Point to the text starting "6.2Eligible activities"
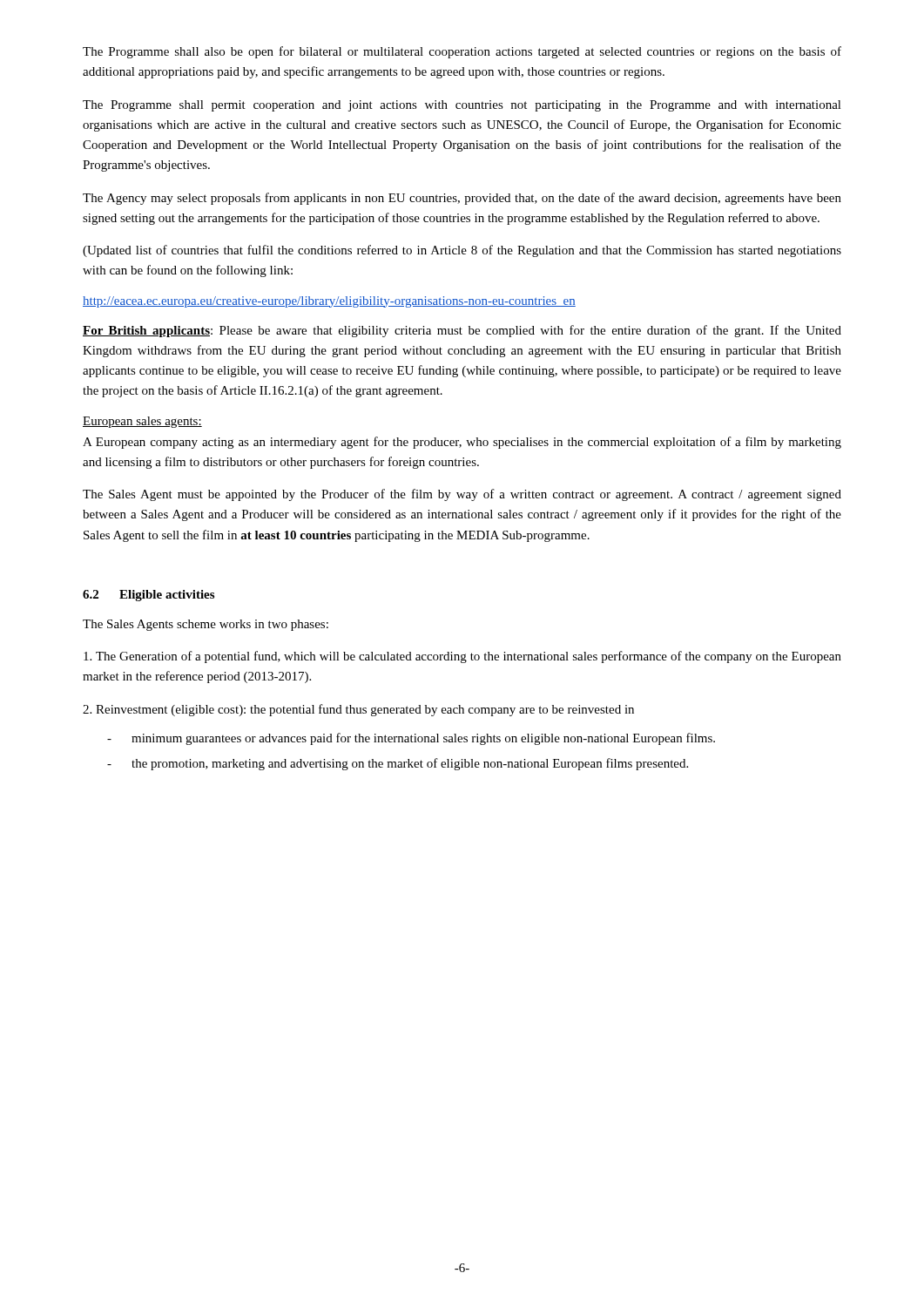 point(149,594)
